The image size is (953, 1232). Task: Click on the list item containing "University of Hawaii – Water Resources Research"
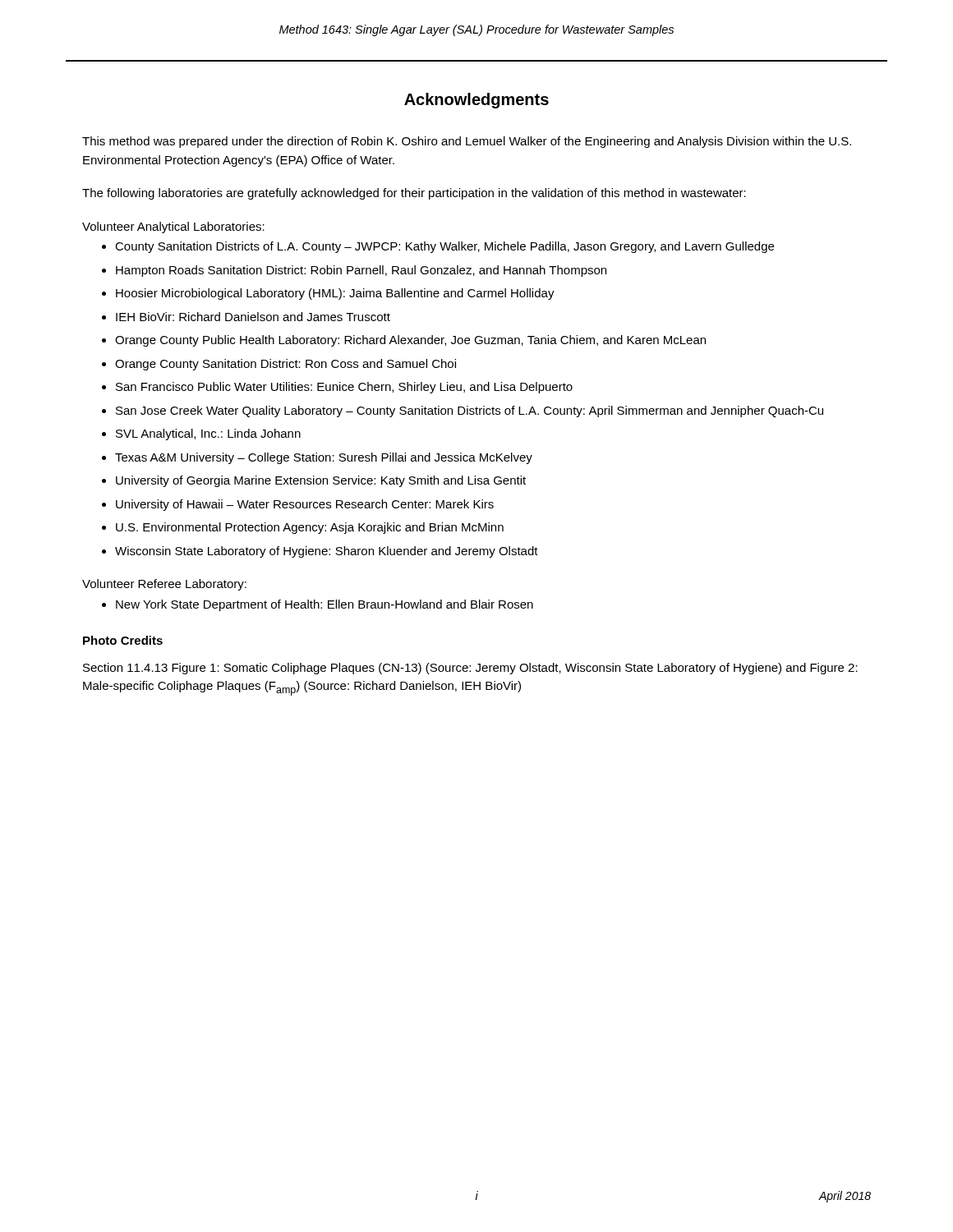point(304,503)
